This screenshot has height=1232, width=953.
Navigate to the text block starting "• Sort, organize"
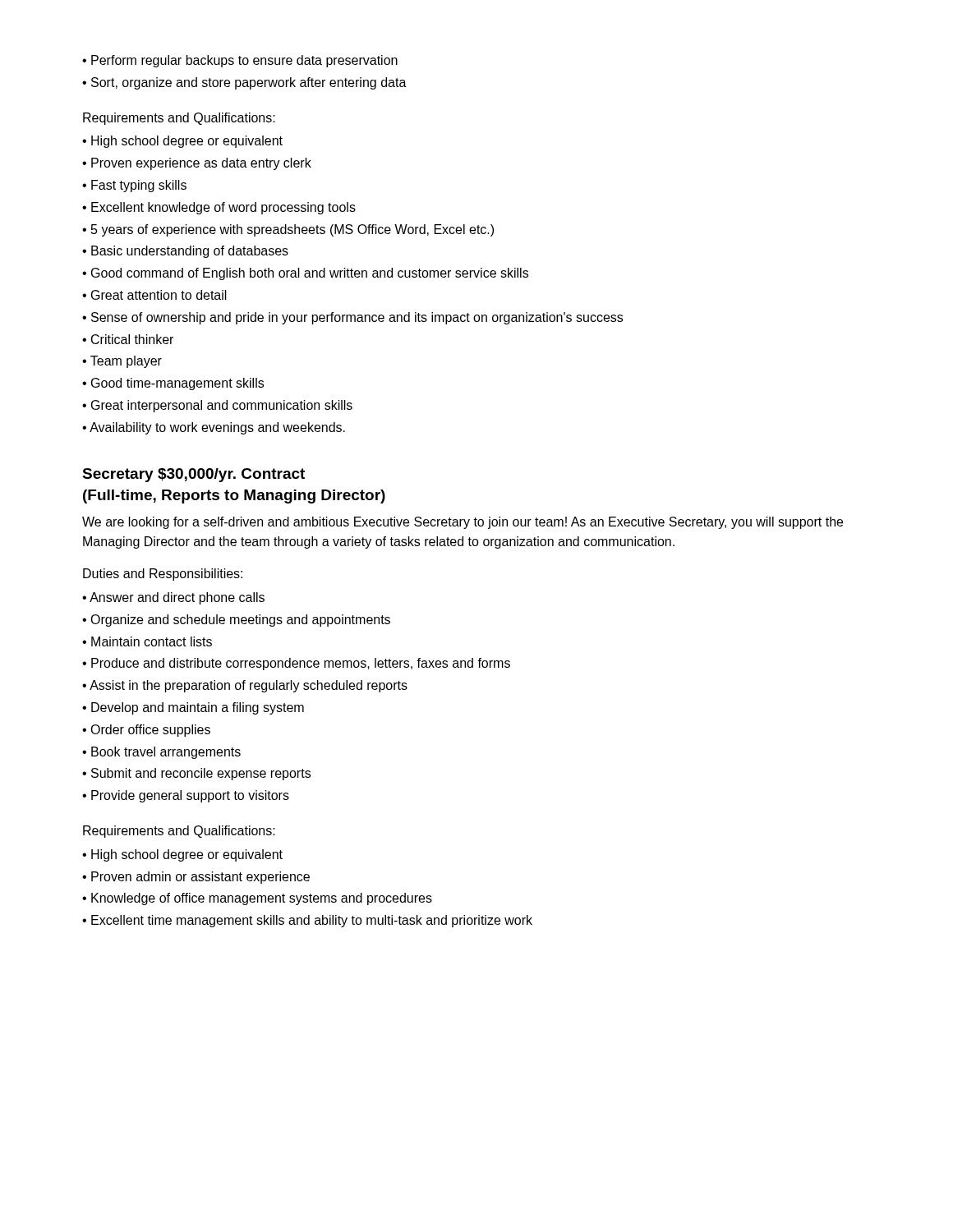tap(244, 82)
